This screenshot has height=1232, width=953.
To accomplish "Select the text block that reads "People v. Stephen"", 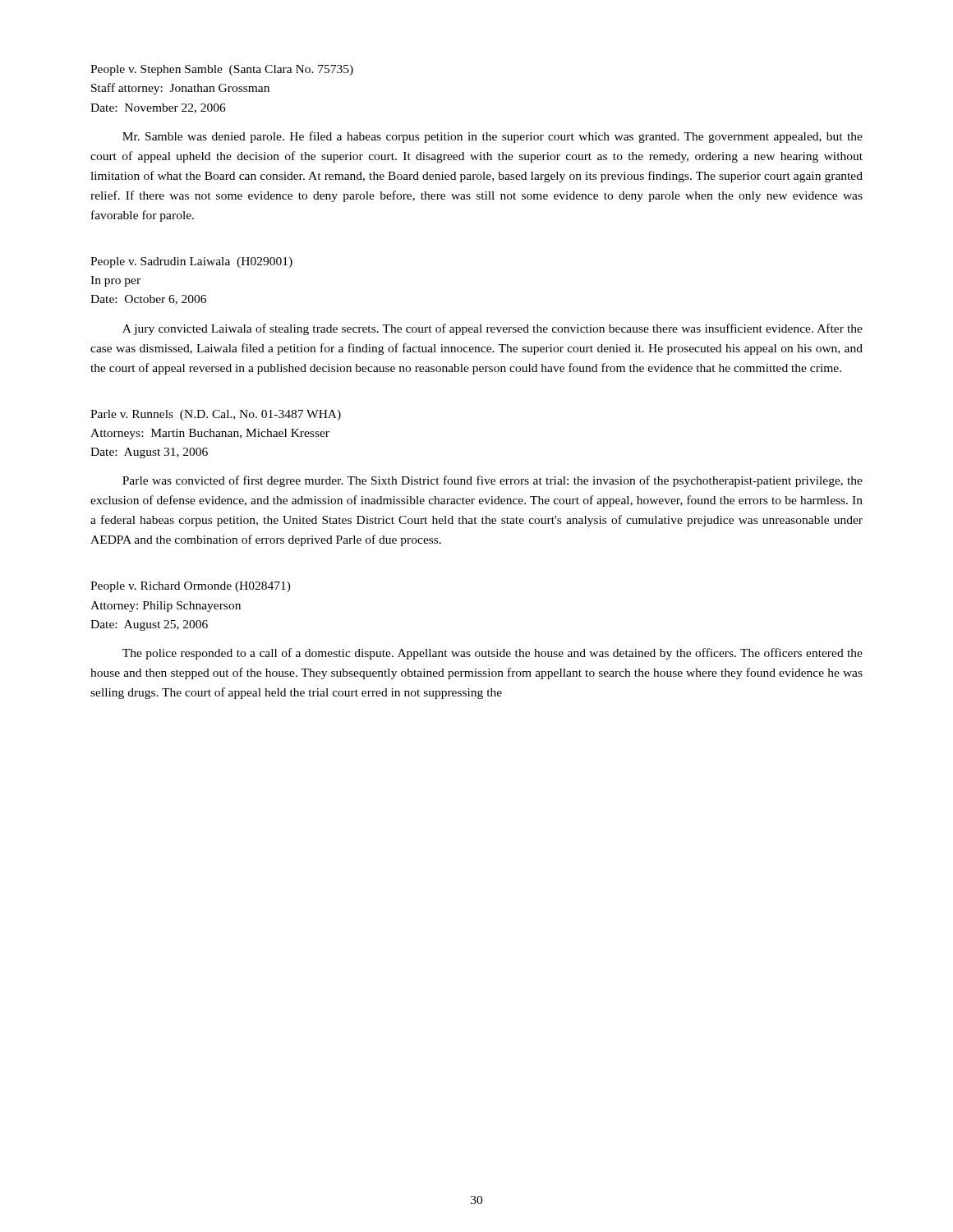I will click(x=476, y=142).
